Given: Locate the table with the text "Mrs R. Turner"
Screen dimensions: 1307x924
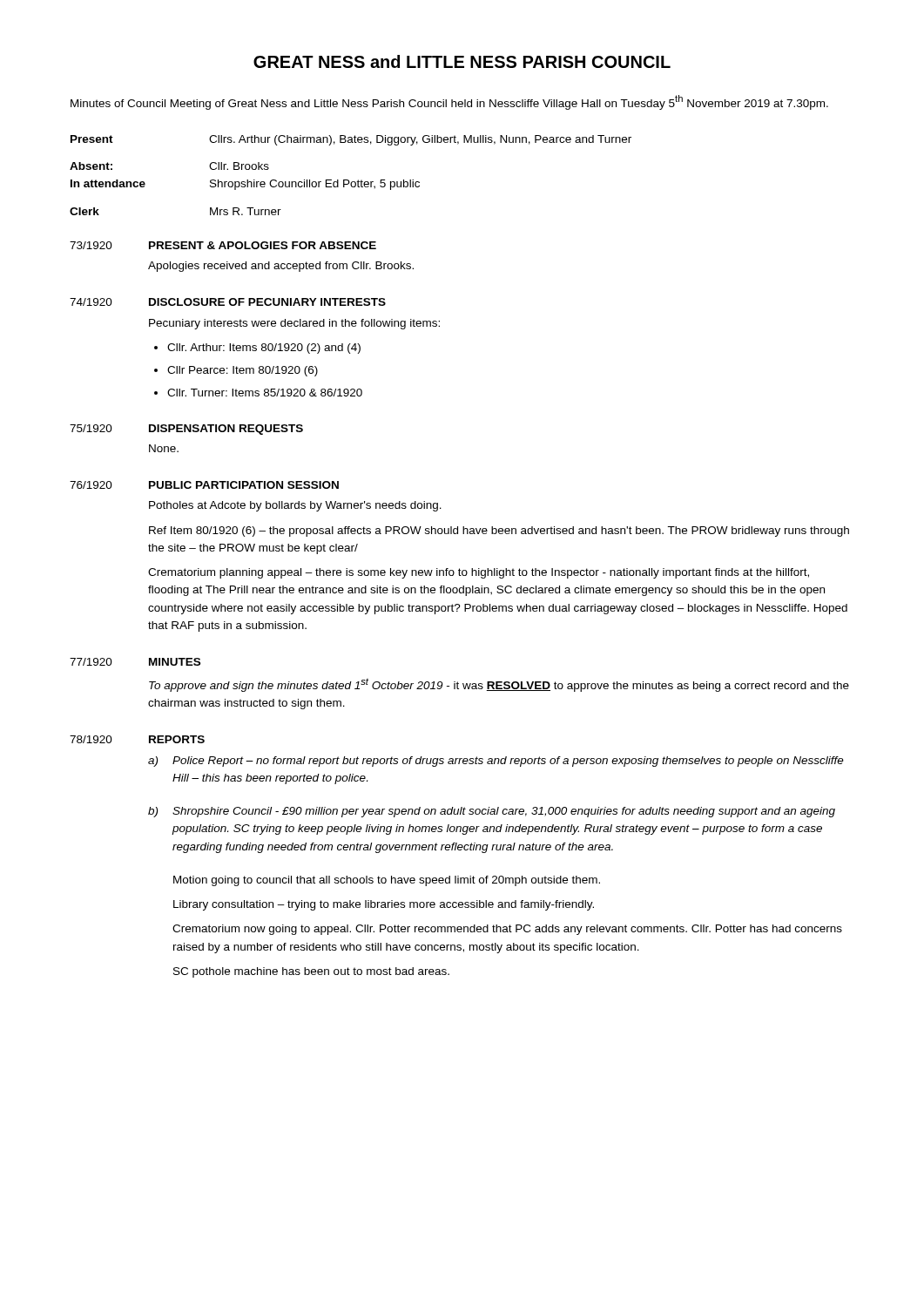Looking at the screenshot, I should point(462,175).
